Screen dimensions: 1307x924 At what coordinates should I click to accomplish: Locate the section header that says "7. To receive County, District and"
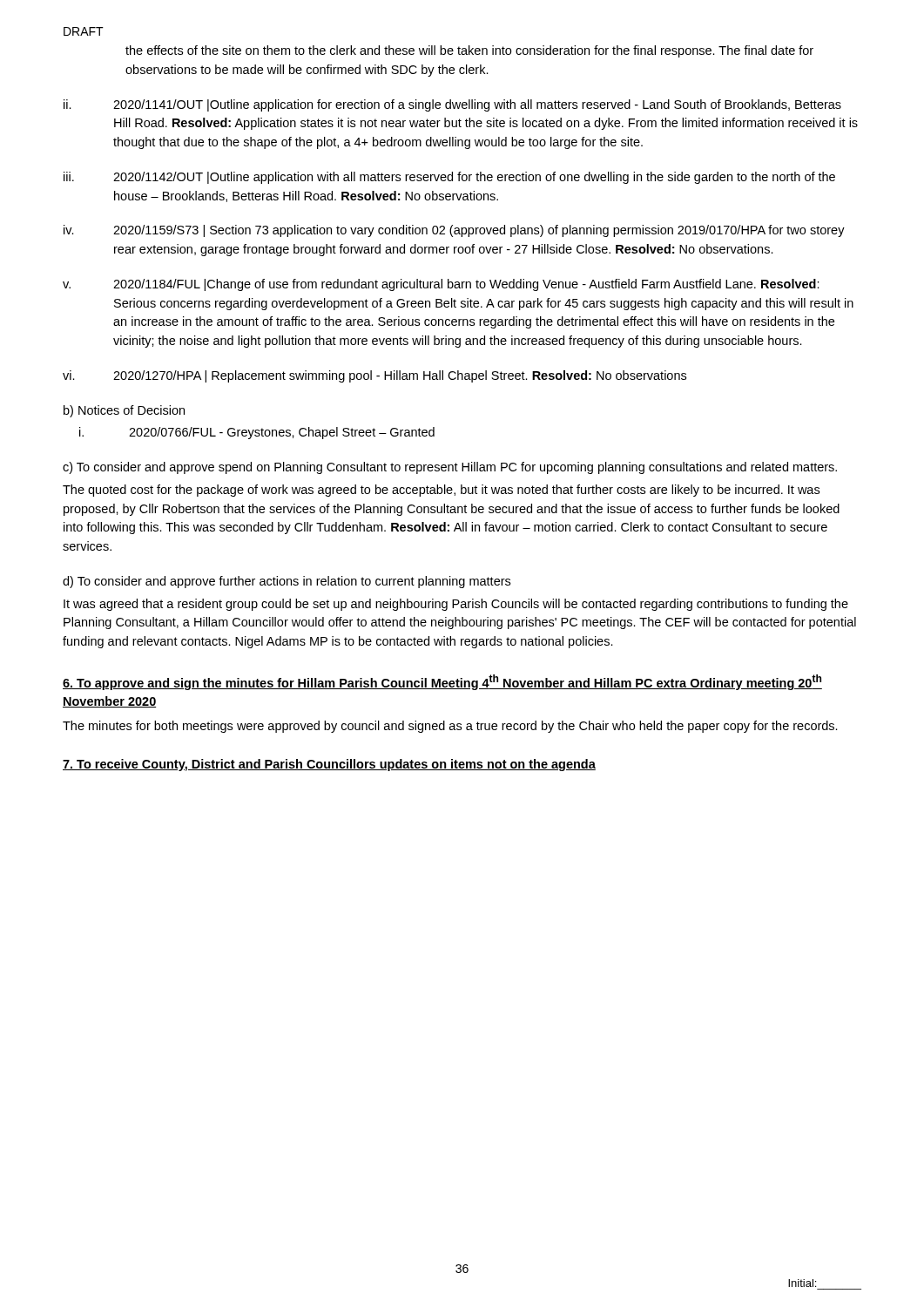pyautogui.click(x=329, y=764)
